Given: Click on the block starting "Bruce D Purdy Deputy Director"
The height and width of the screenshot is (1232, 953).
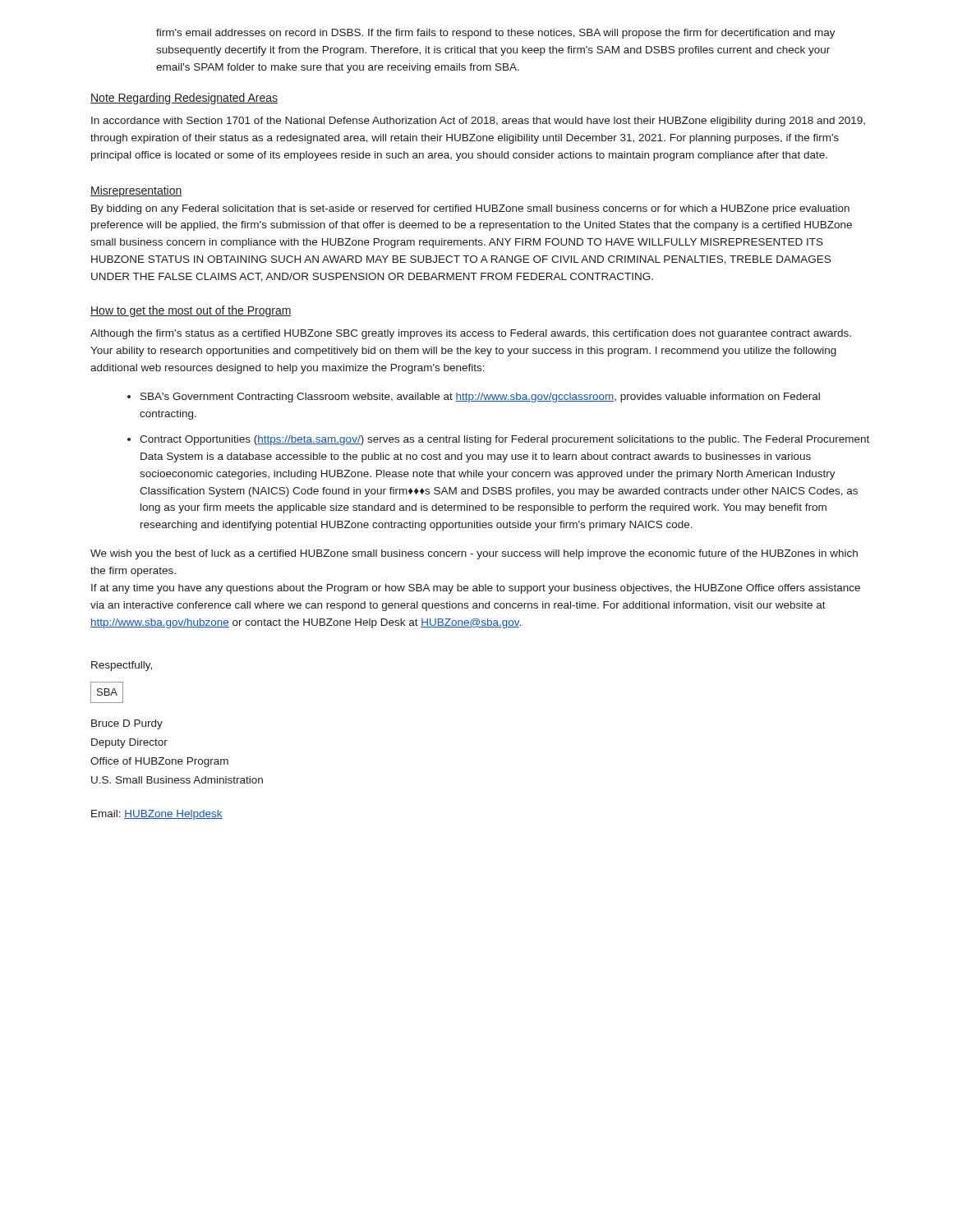Looking at the screenshot, I should [177, 751].
